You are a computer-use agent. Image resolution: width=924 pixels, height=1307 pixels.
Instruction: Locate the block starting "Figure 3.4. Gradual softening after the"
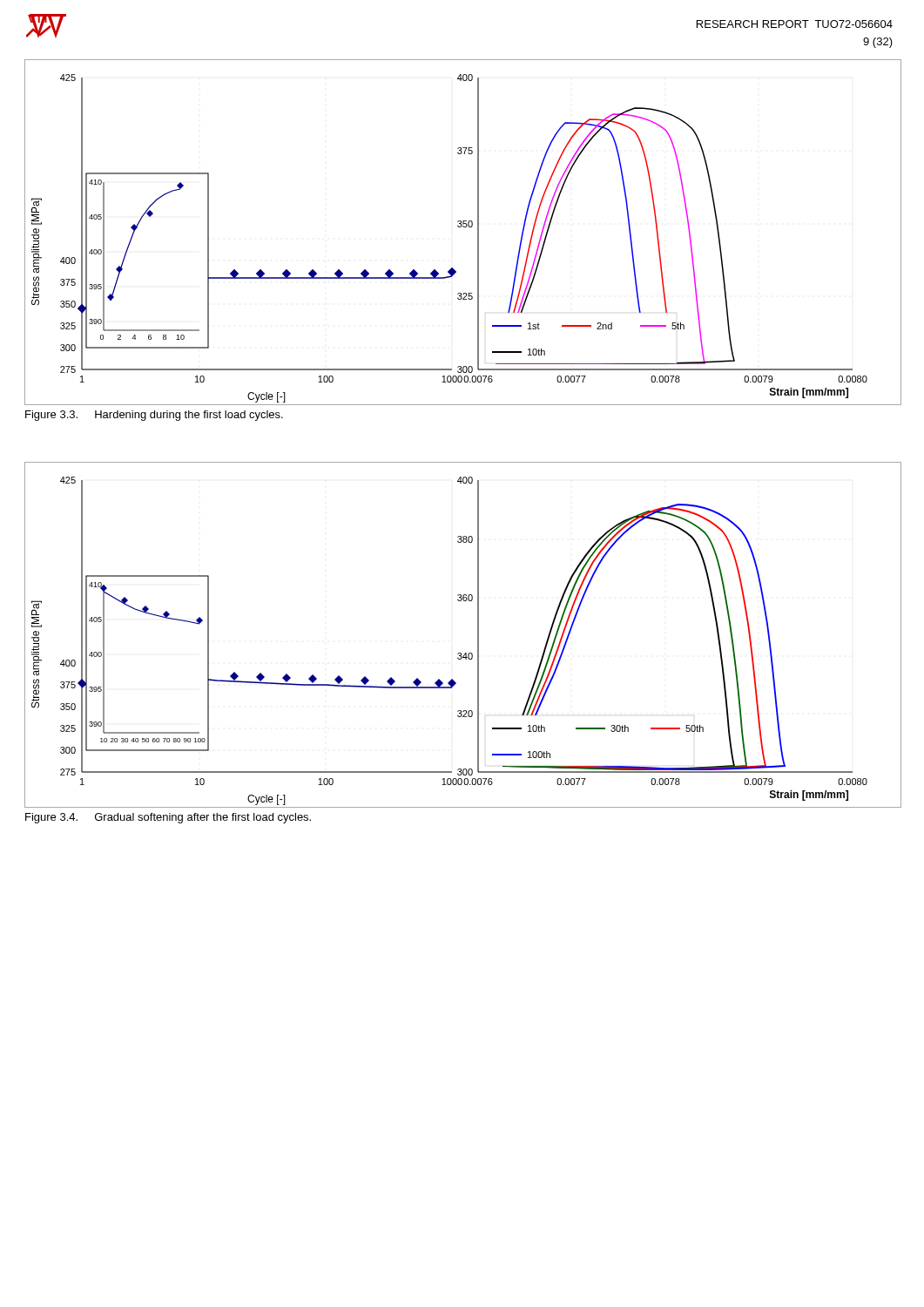pyautogui.click(x=168, y=817)
